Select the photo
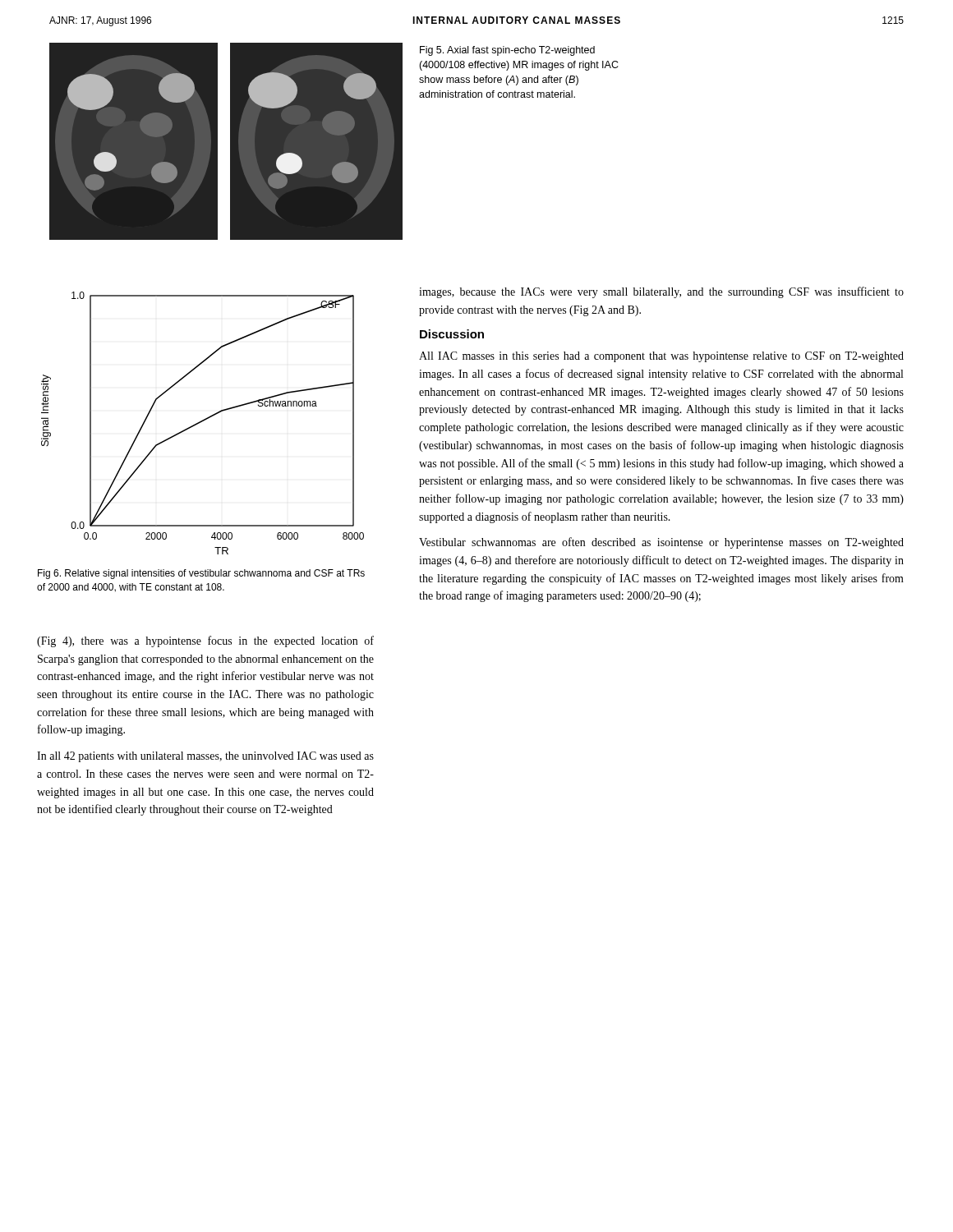 [226, 150]
